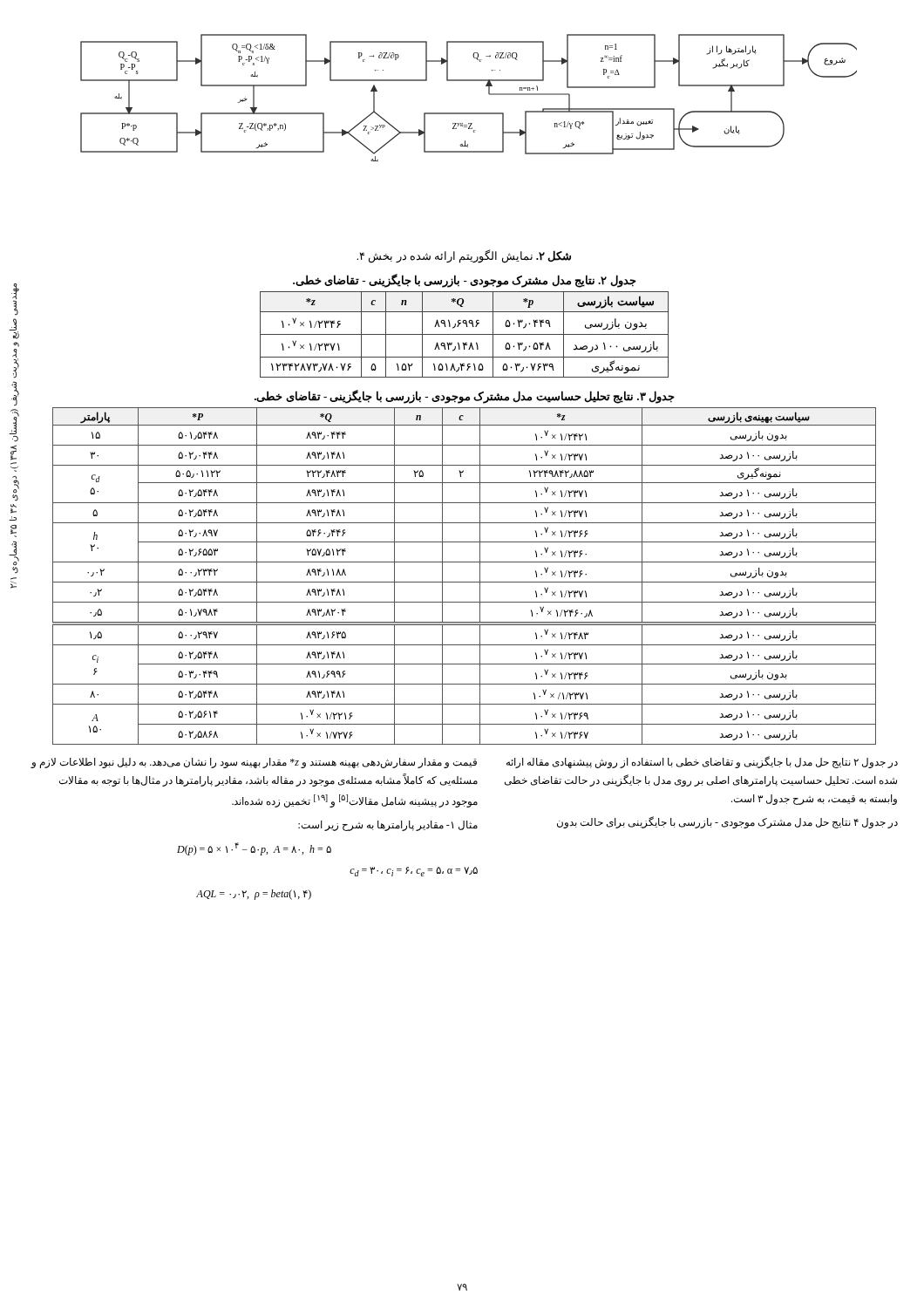Point to the text starting "در جدول ۴ نتایج حل مدل مشترک"
This screenshot has width=924, height=1308.
click(x=727, y=822)
